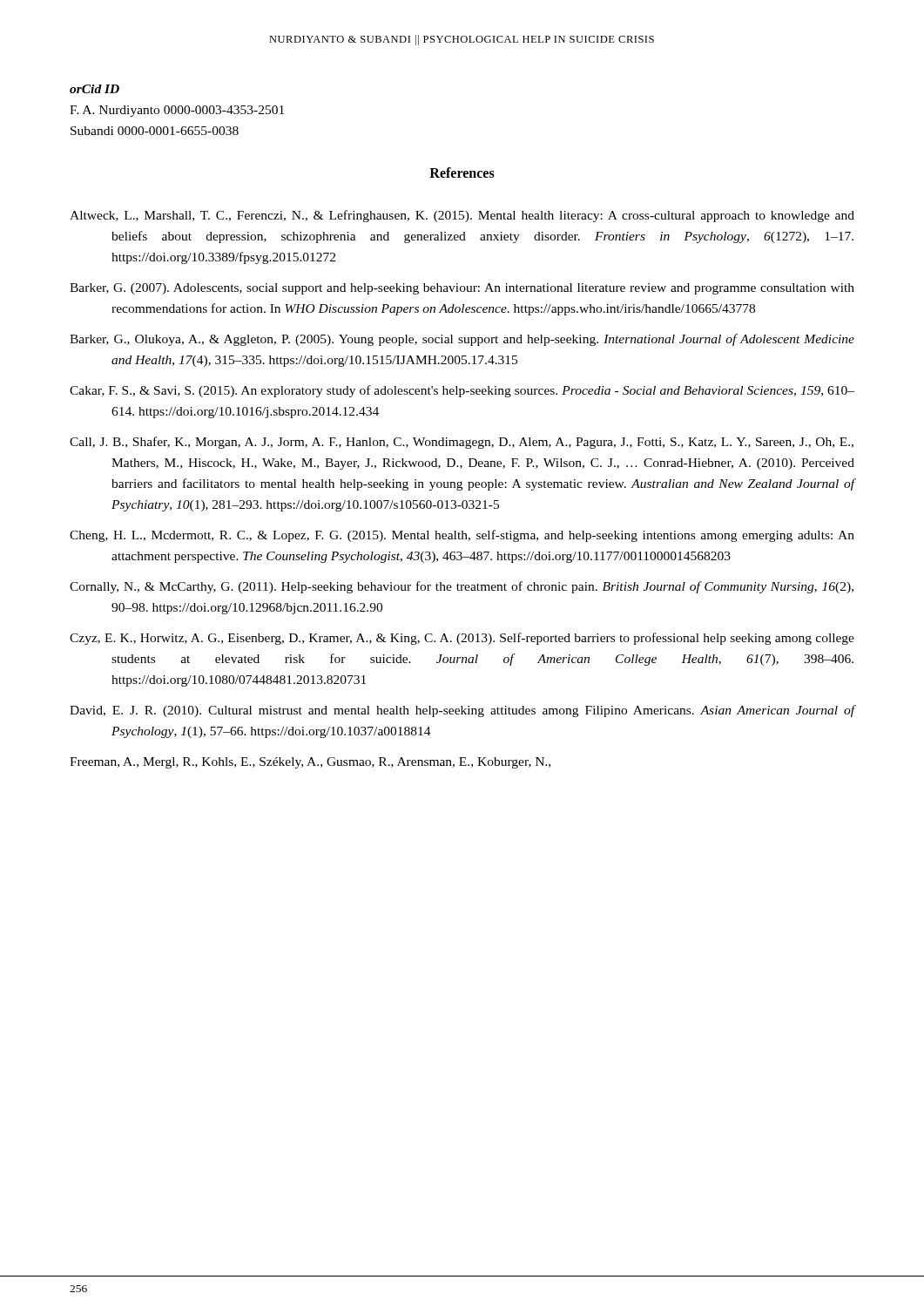Image resolution: width=924 pixels, height=1307 pixels.
Task: Where is the passage that starts "Cornally, N., & McCarthy, G. (2011). Help-seeking"?
Action: 462,597
